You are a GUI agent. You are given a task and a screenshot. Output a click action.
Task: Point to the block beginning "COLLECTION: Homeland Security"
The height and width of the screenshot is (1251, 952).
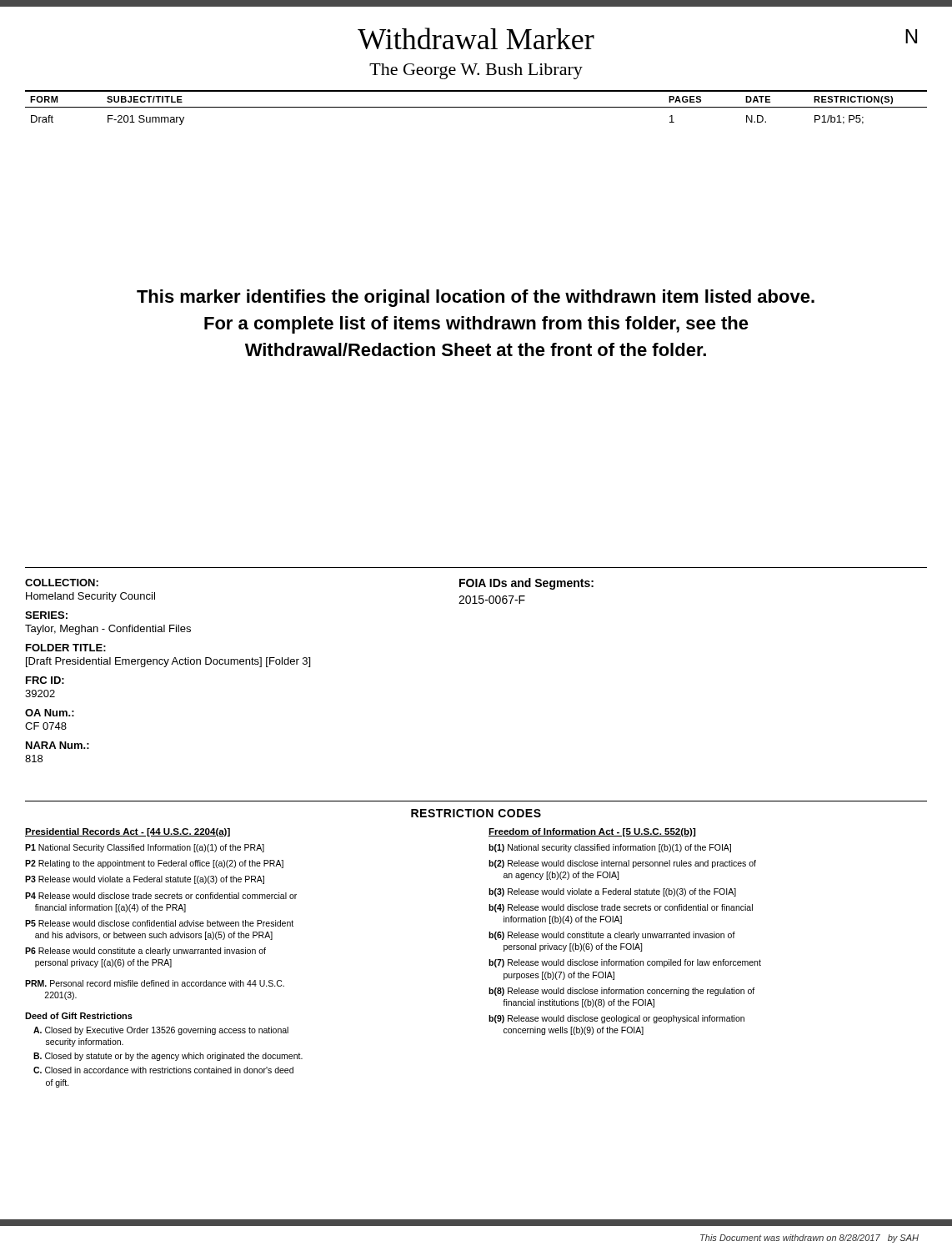coord(225,671)
